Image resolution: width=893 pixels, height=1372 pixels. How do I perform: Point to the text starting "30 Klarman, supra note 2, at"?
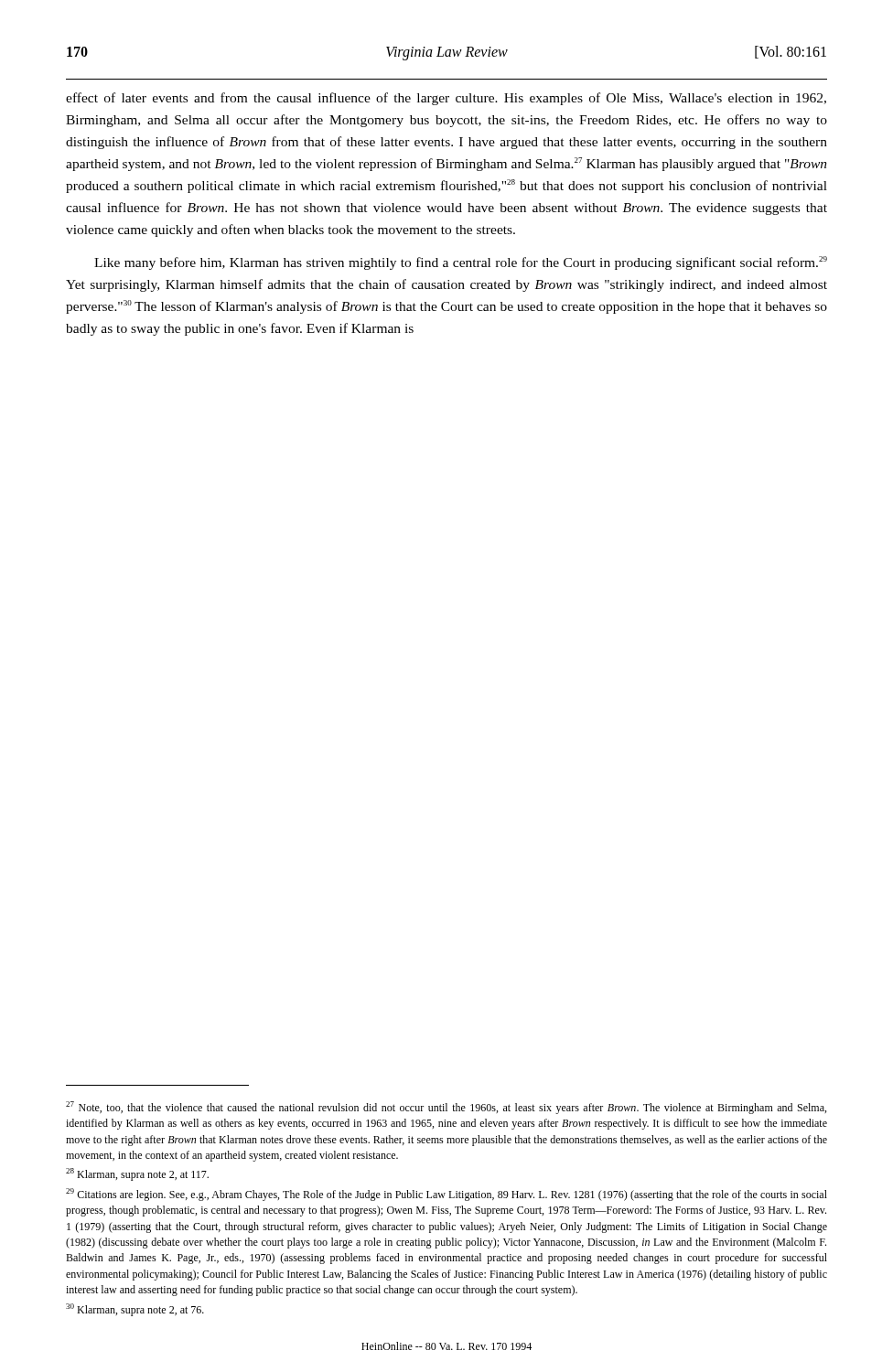point(135,1309)
